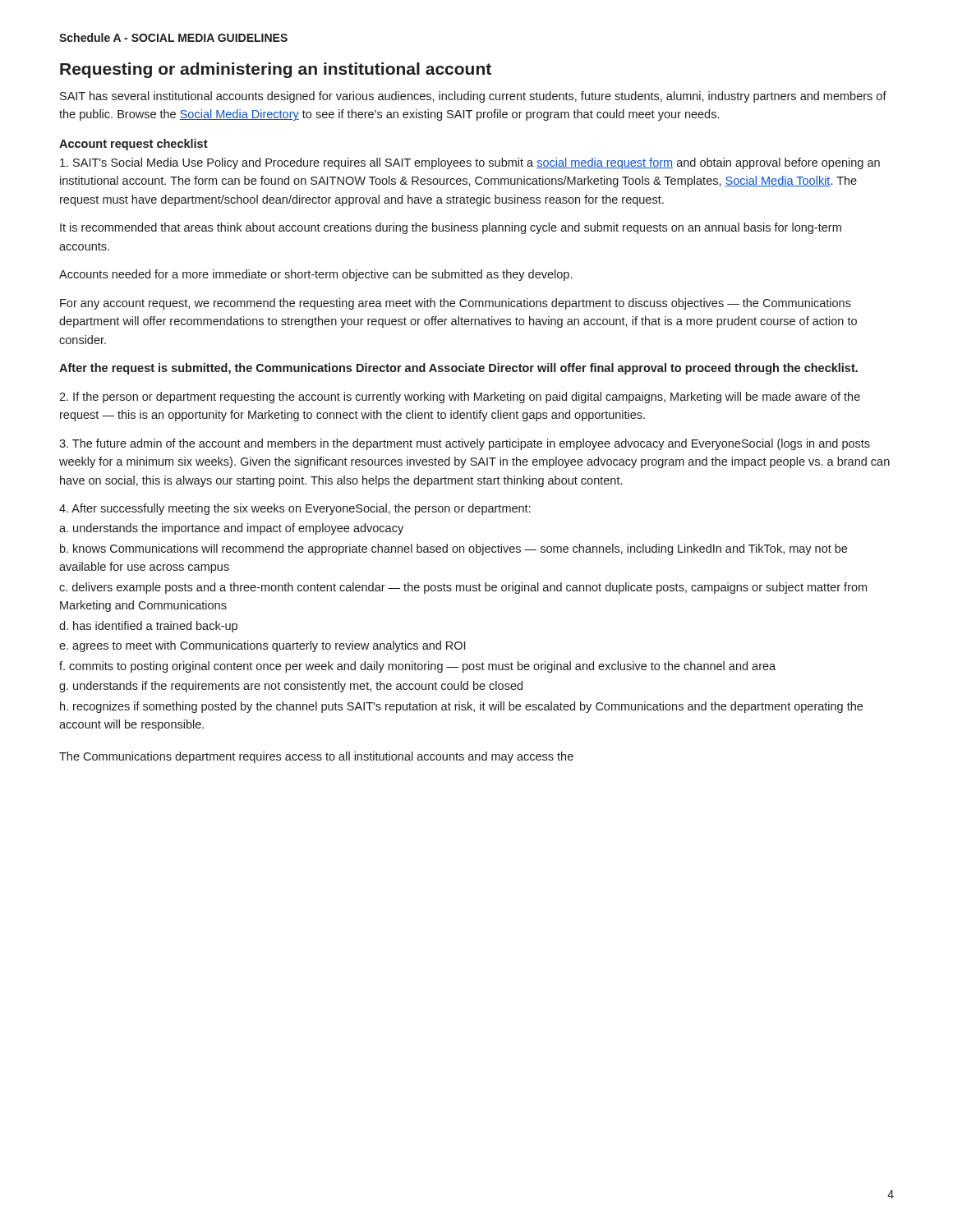Find the text block that reads "SAIT has several institutional accounts designed for"
This screenshot has width=953, height=1232.
pos(473,105)
